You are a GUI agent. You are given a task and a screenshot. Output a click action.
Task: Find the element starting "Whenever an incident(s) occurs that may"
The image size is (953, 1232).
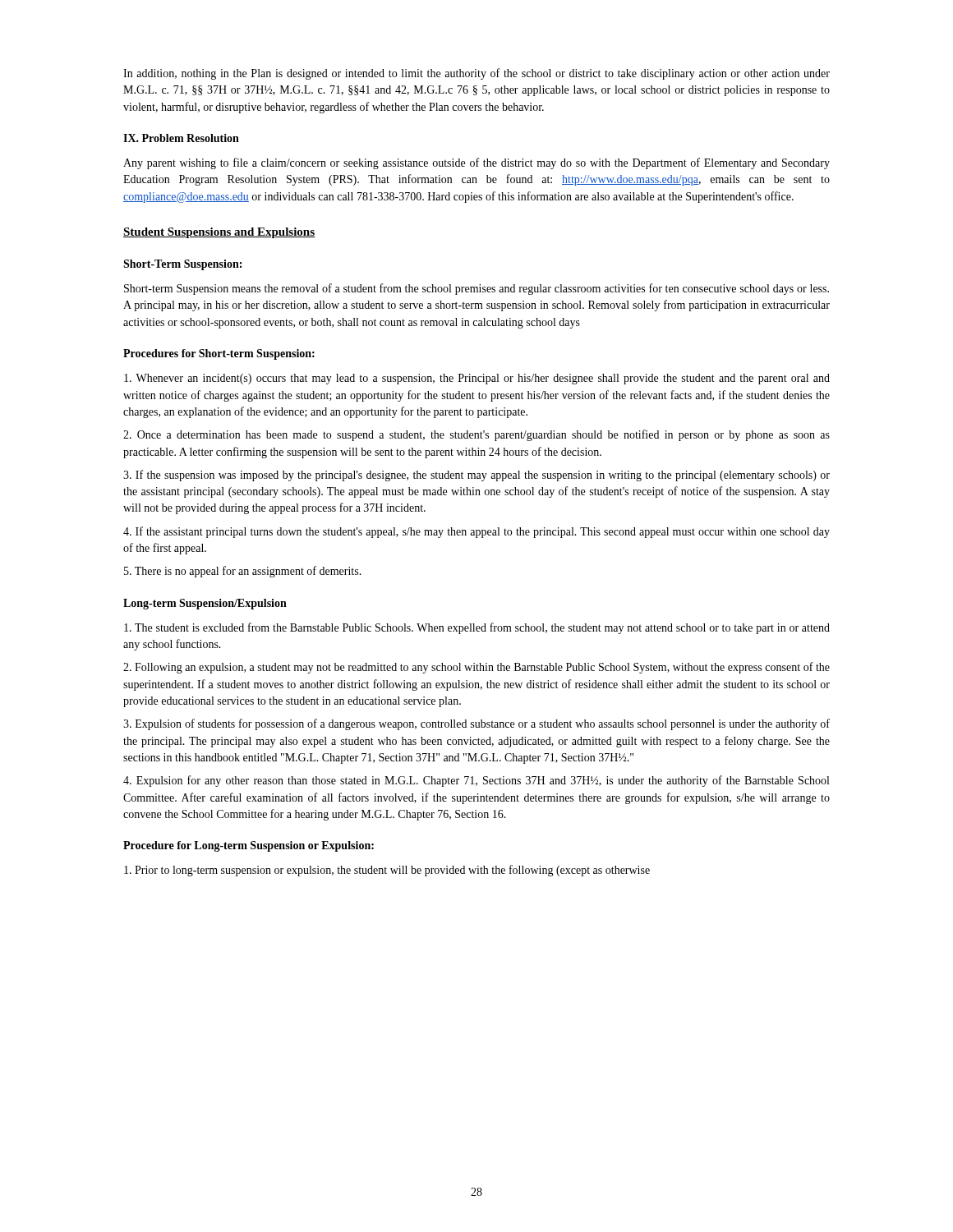[476, 396]
